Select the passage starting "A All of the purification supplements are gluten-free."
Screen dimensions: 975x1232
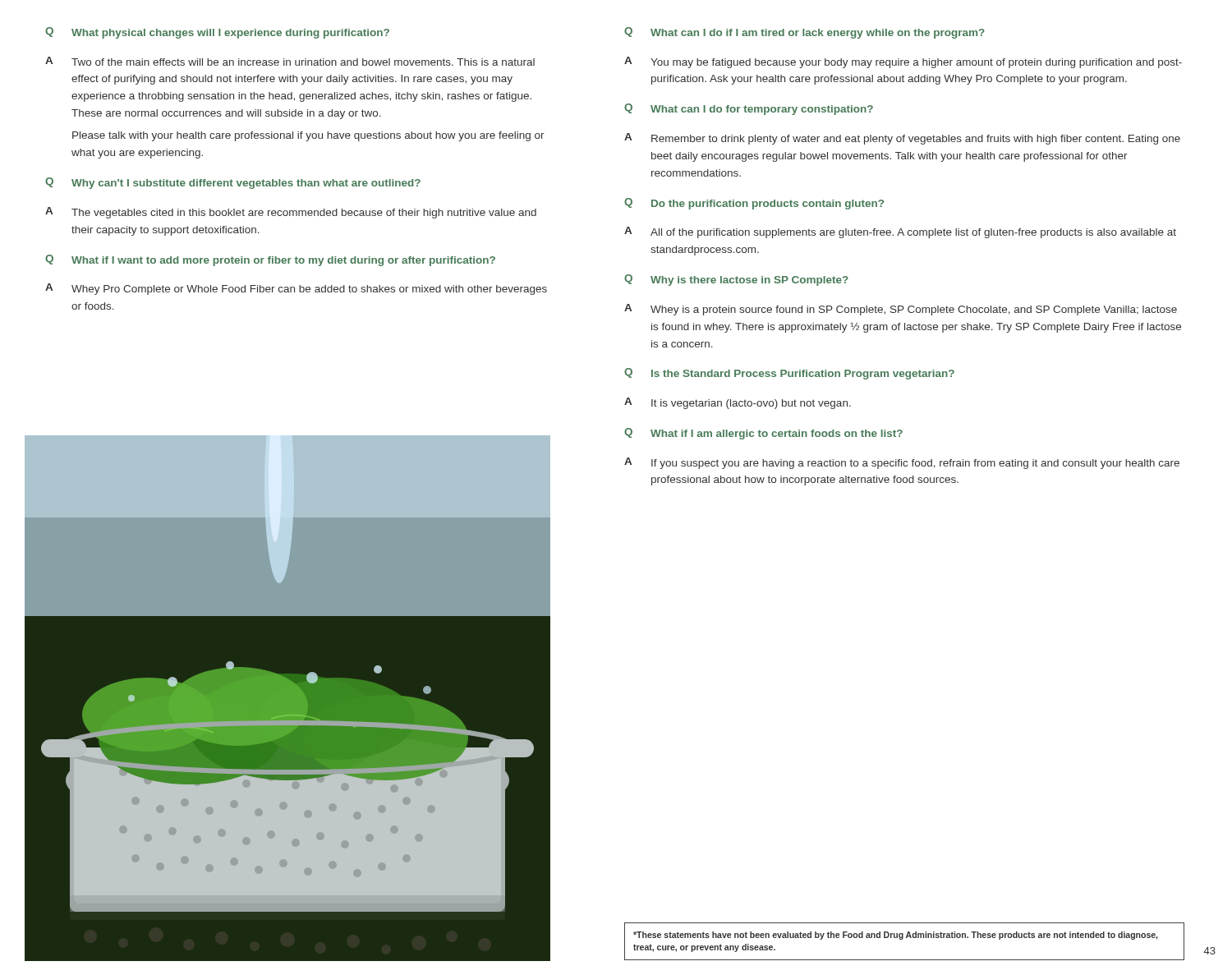(x=903, y=242)
